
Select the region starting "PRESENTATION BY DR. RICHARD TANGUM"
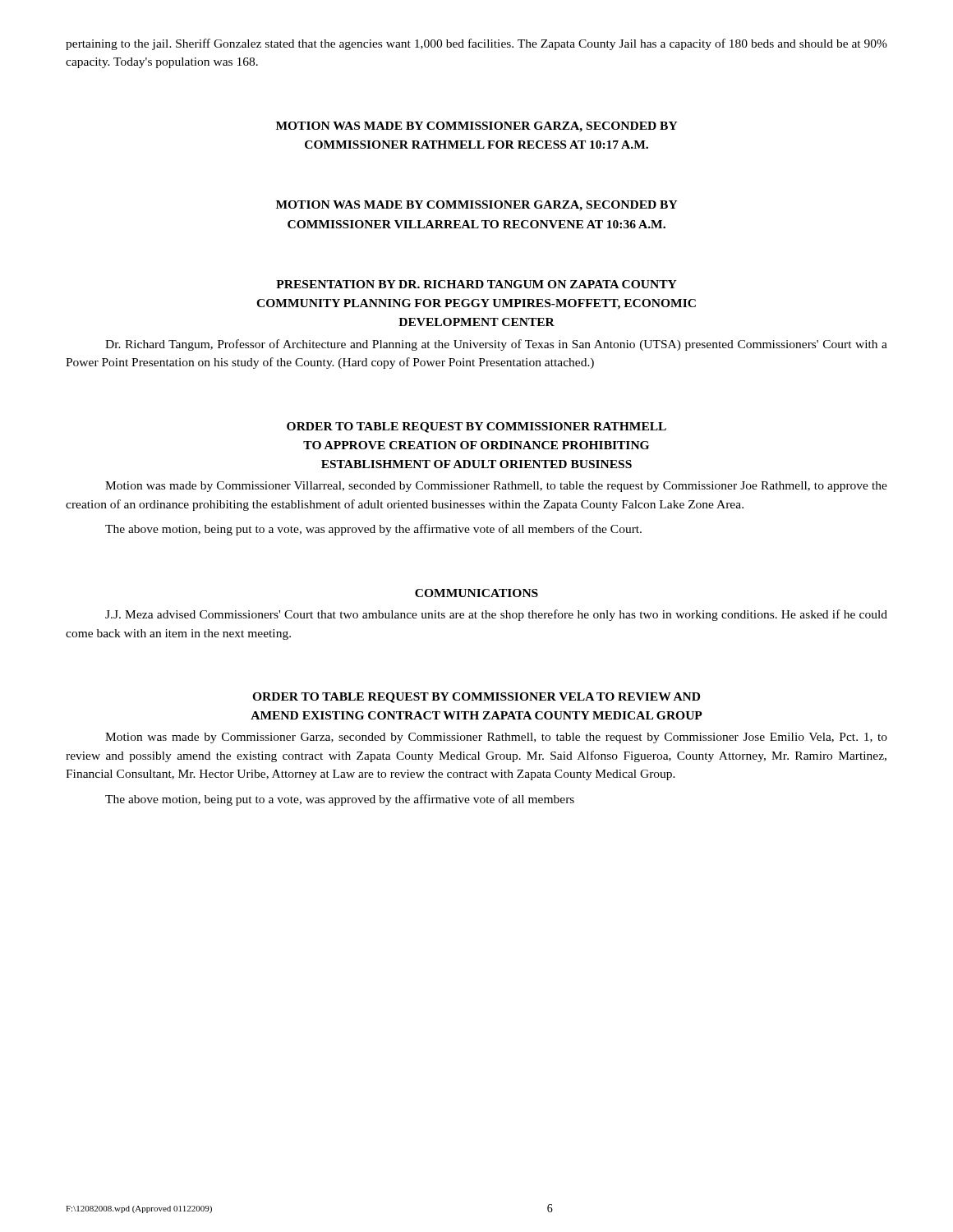click(476, 303)
